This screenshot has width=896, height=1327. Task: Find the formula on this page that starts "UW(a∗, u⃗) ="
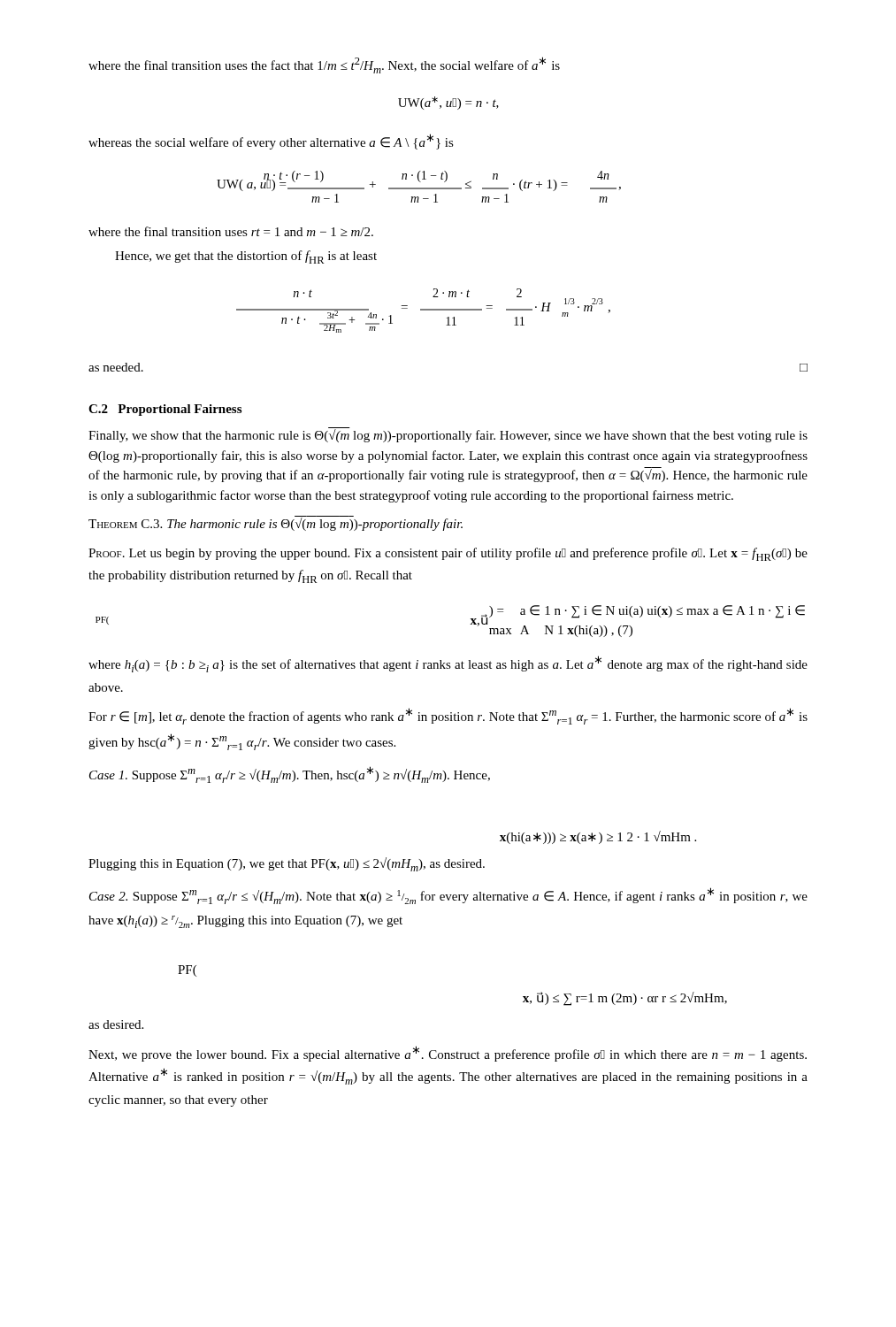click(448, 102)
